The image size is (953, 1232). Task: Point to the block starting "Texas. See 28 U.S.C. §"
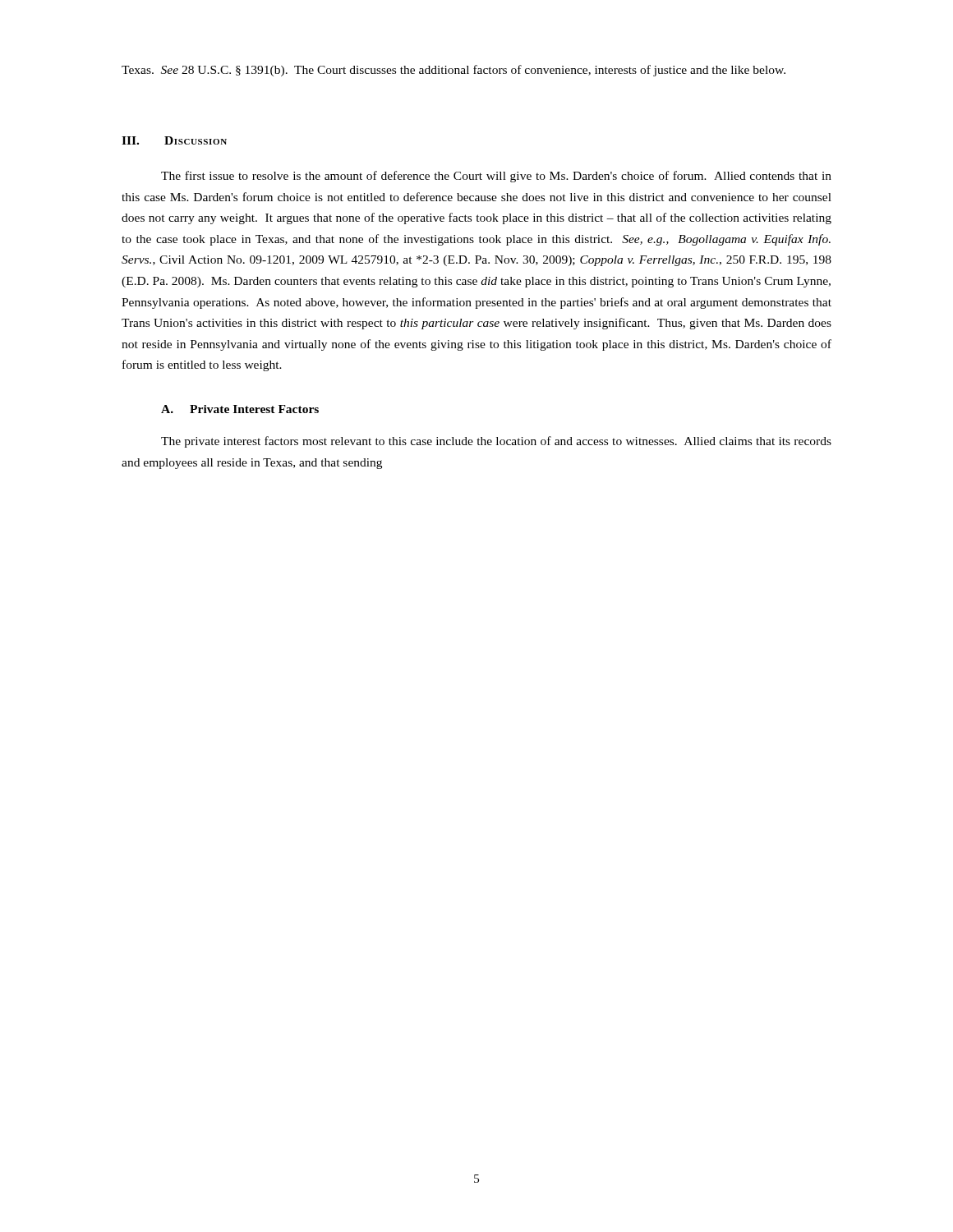[476, 70]
